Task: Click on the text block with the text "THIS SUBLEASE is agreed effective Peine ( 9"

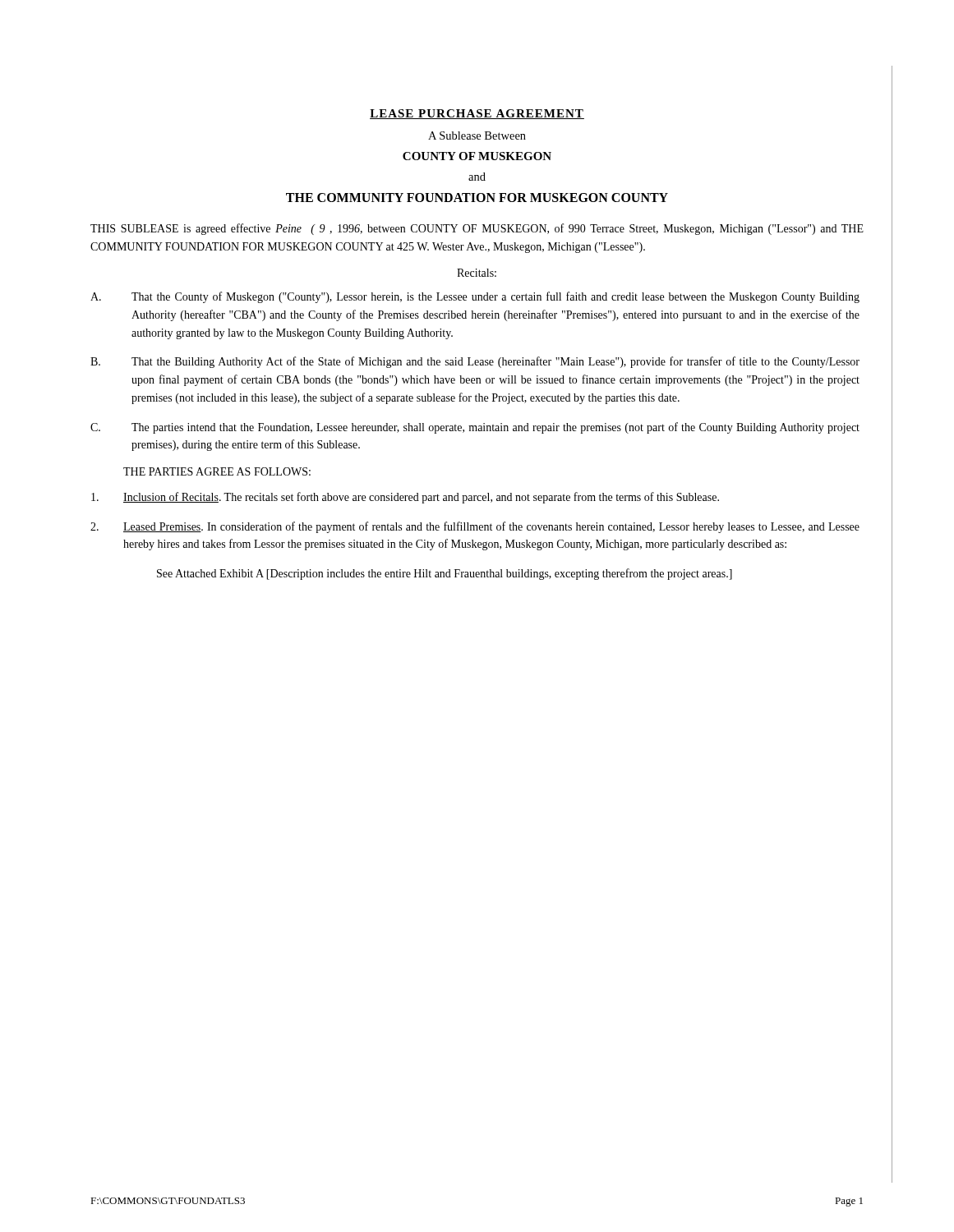Action: (x=477, y=238)
